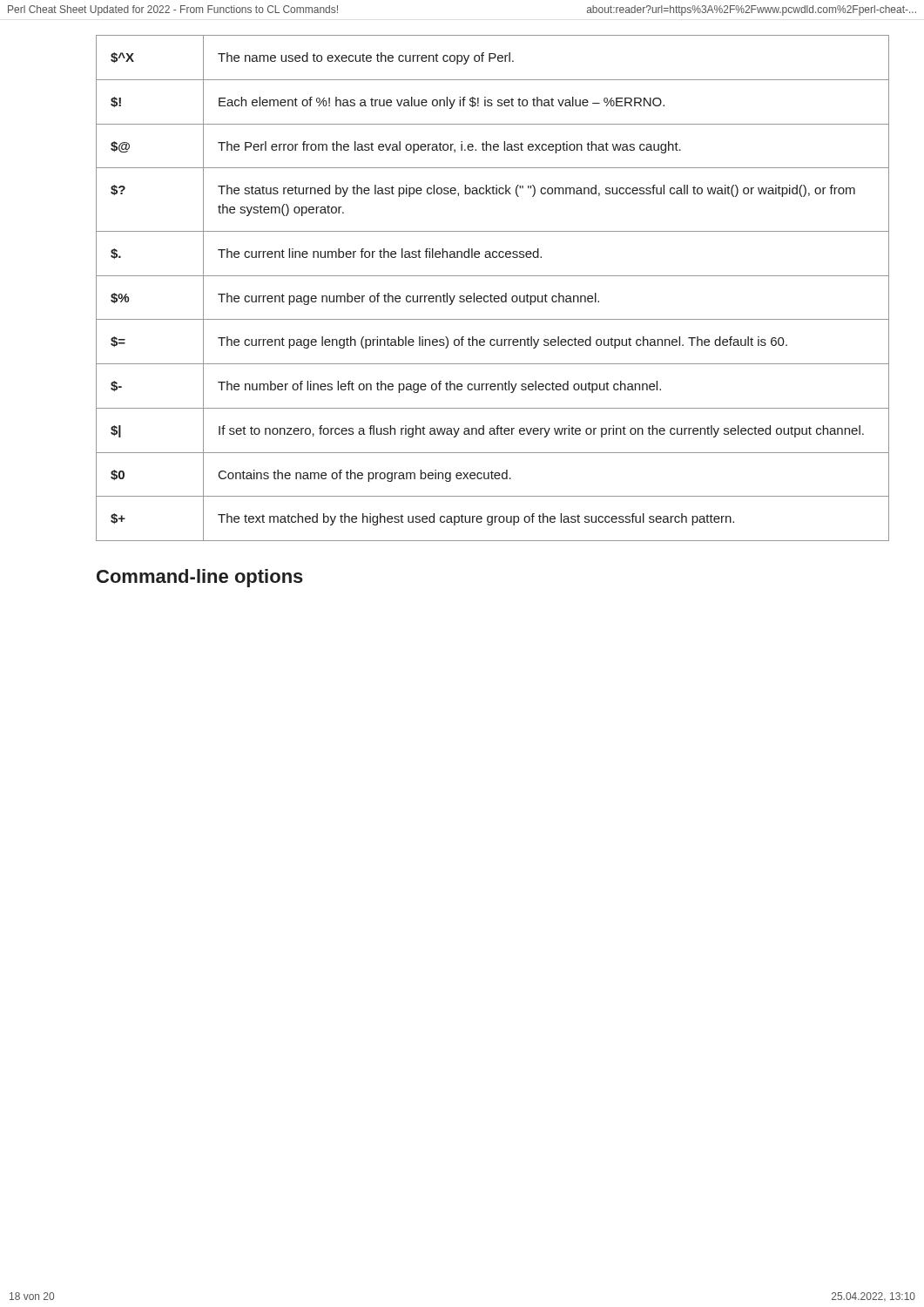Click on the table containing "The current page number of"

point(492,288)
